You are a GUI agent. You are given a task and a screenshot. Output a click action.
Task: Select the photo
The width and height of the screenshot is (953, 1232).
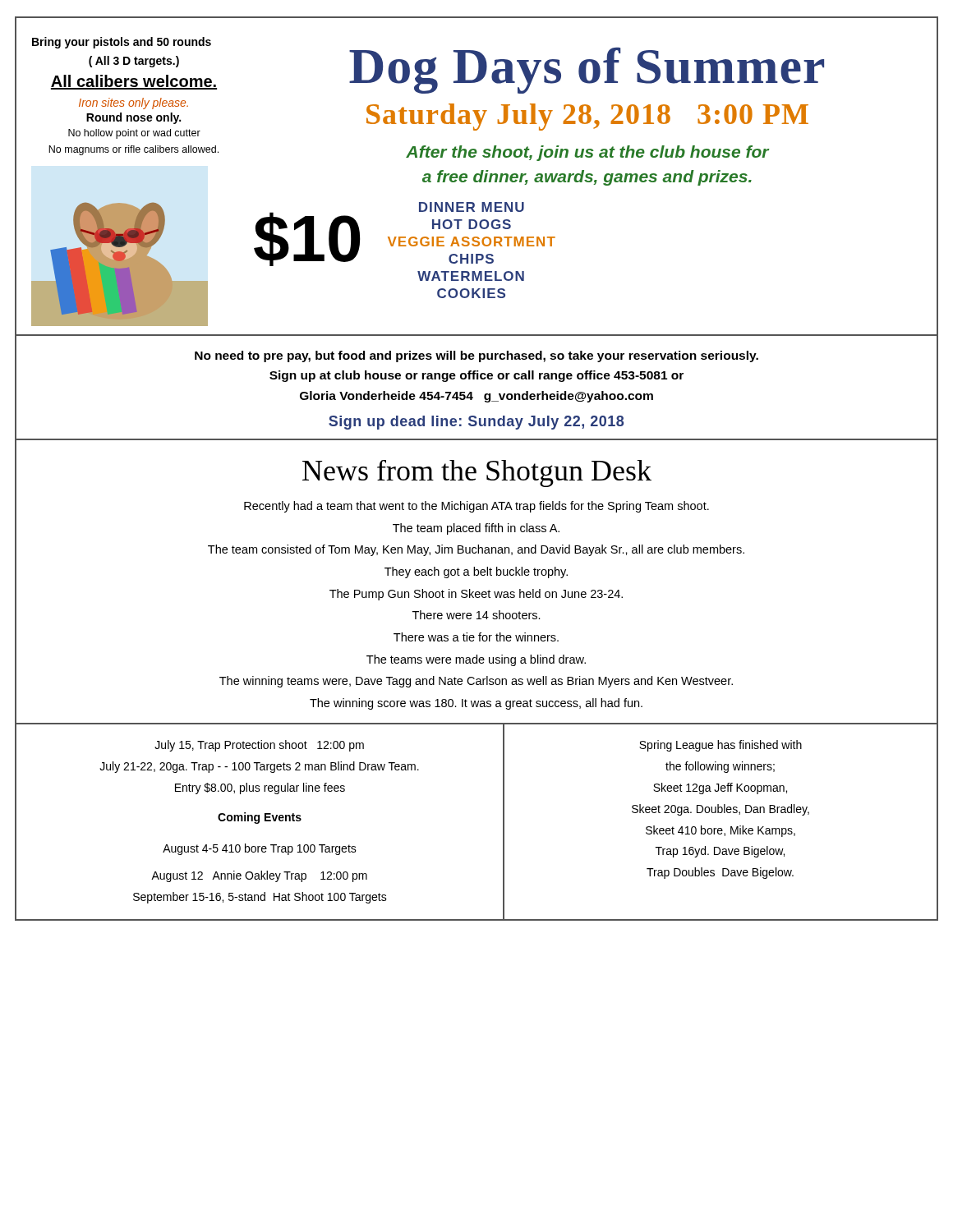120,246
